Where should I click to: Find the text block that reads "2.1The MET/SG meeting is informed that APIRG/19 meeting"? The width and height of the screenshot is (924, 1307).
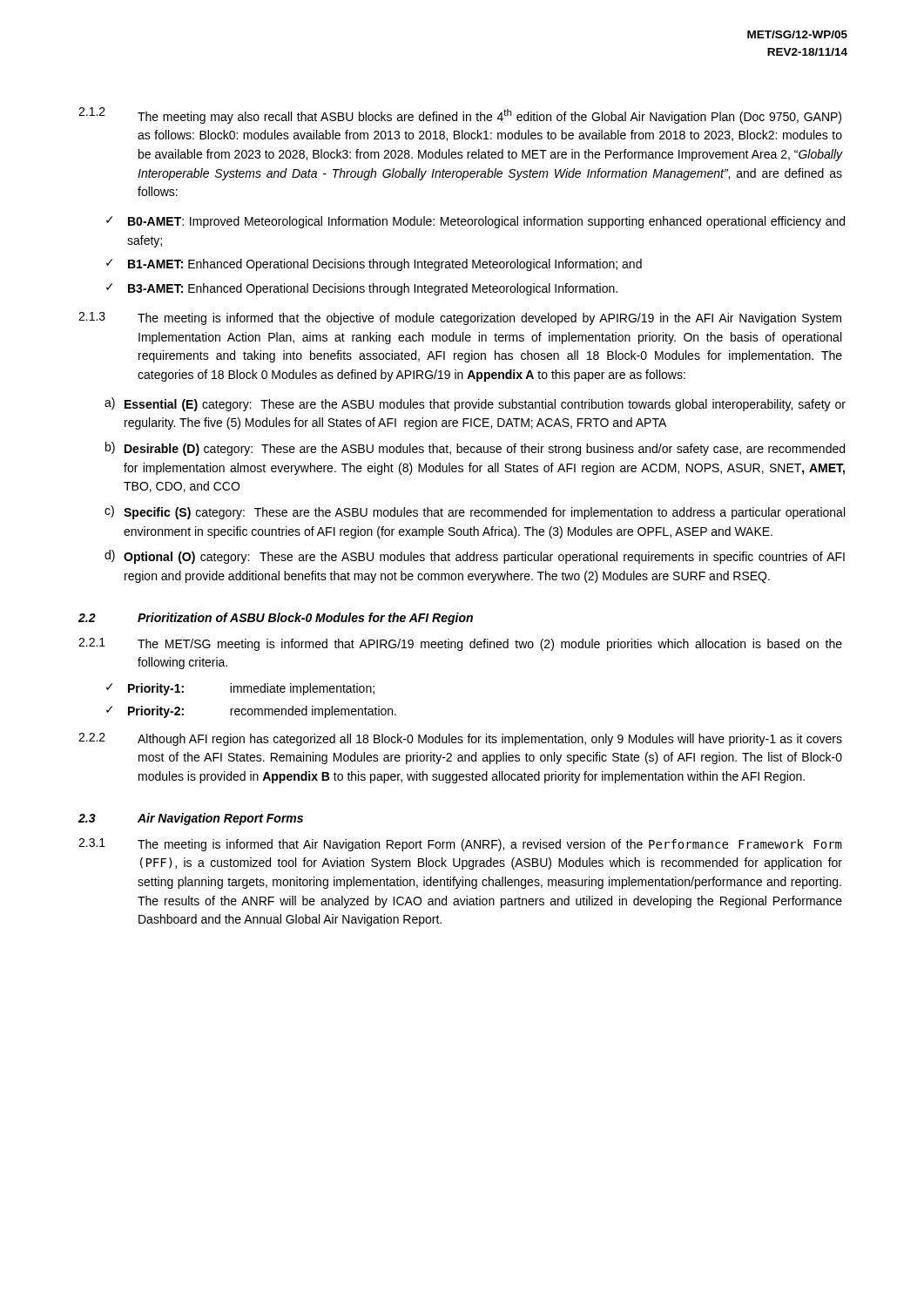pos(460,654)
